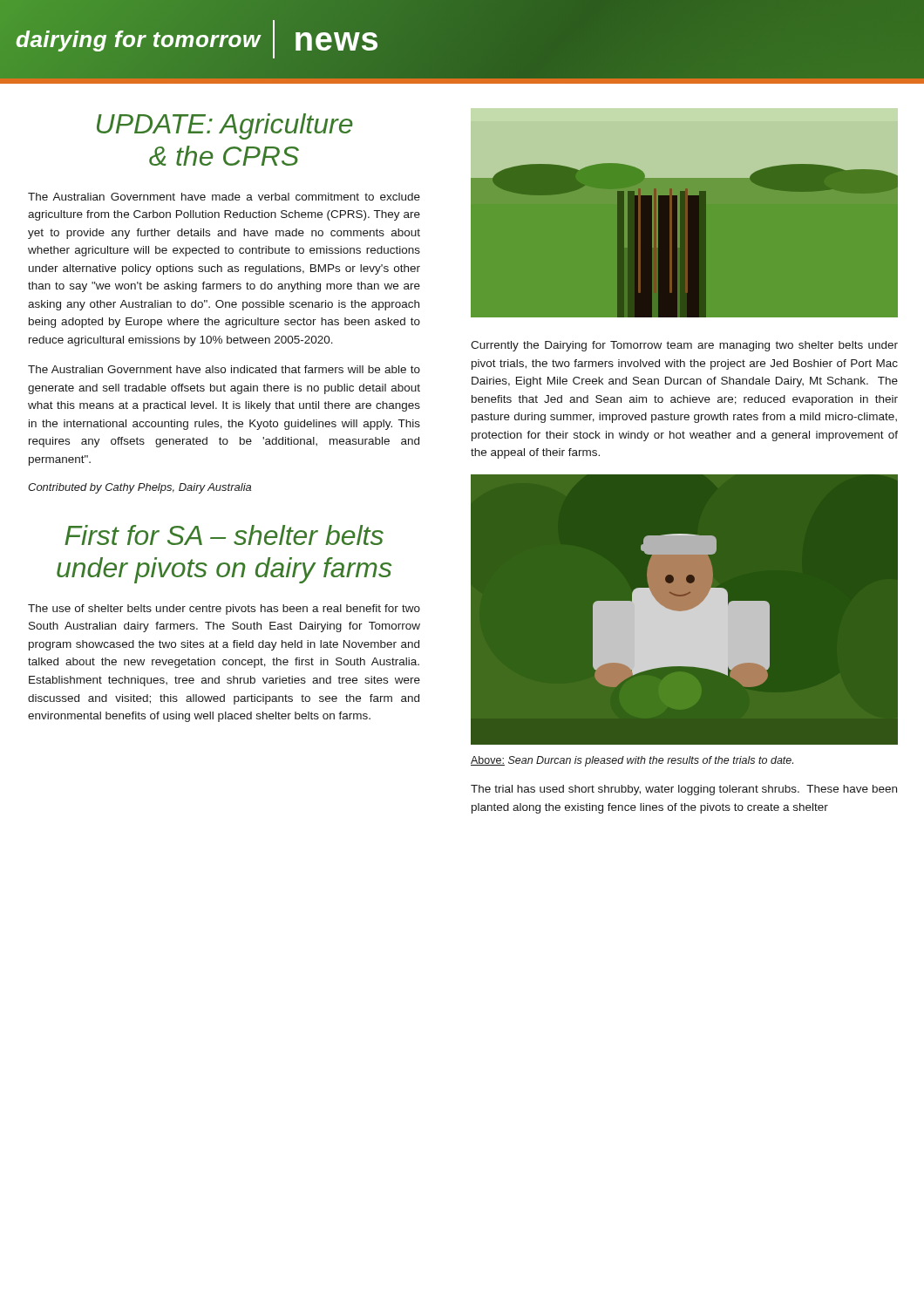Find the text block starting "The Australian Government have also indicated that farmers"

[x=224, y=414]
